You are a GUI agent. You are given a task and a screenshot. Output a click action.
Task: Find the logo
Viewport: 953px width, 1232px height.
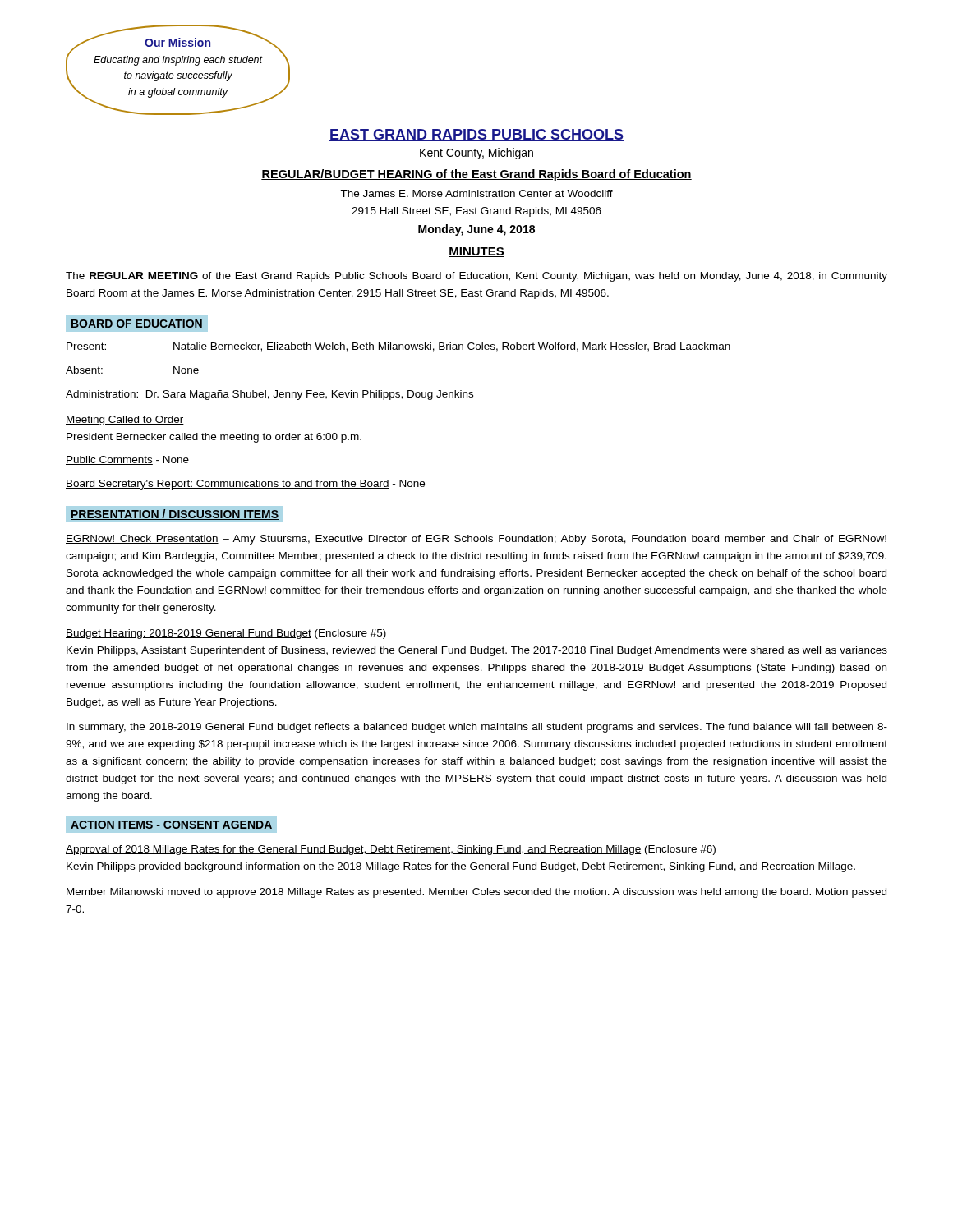[x=476, y=70]
